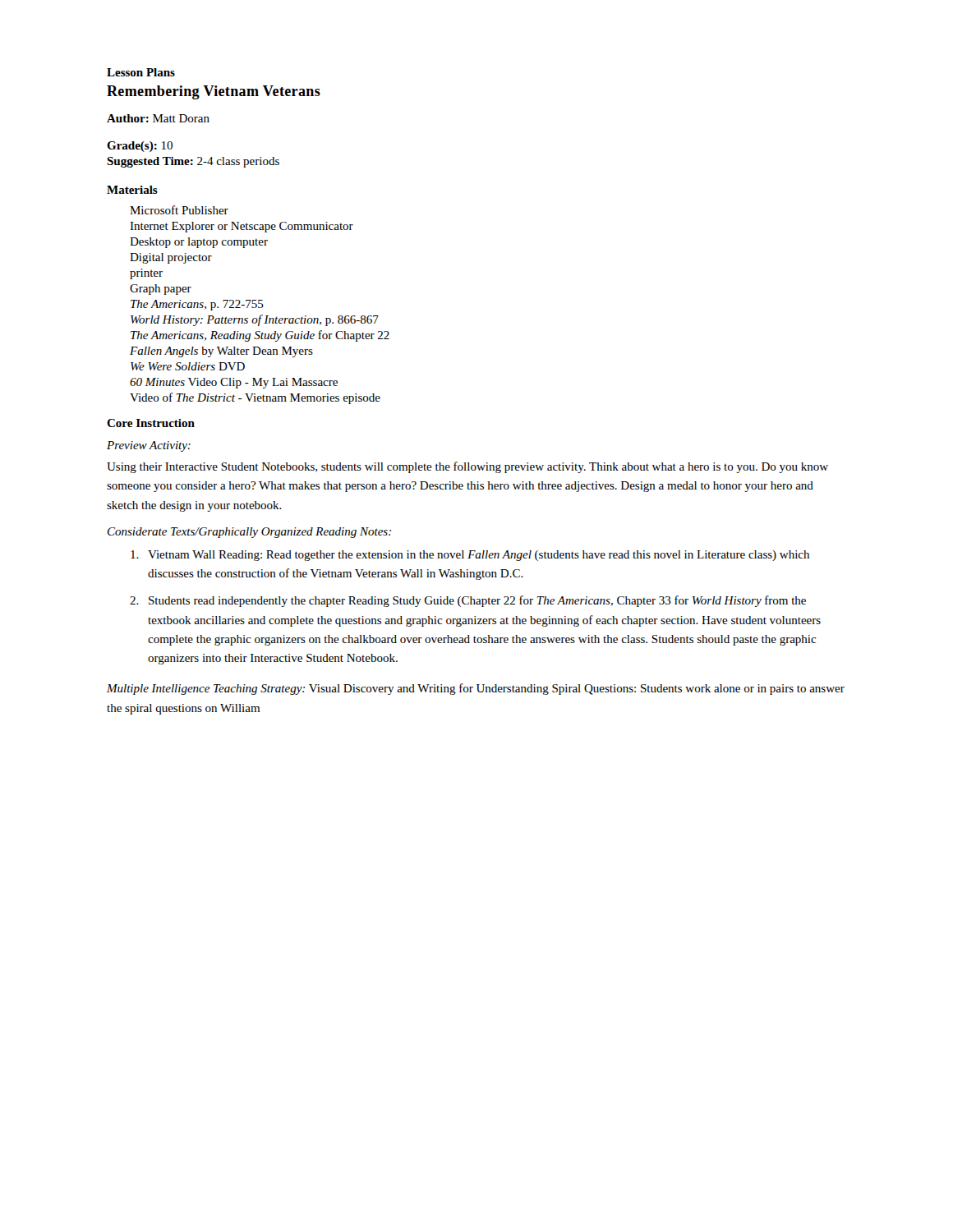Locate the text block starting "Multiple Intelligence Teaching Strategy: Visual Discovery"
The height and width of the screenshot is (1232, 953).
click(x=476, y=698)
